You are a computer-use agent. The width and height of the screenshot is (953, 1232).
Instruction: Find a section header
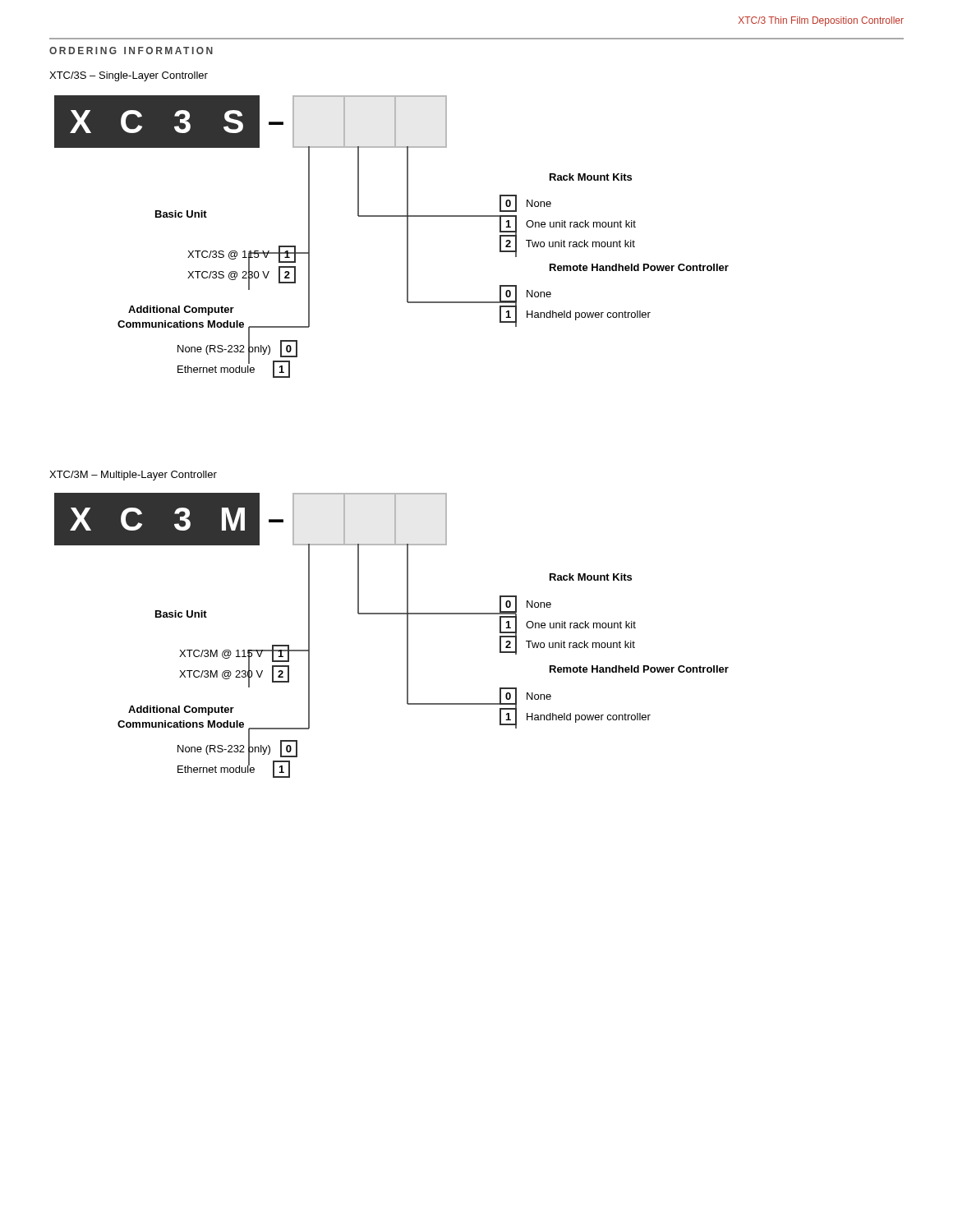point(132,51)
